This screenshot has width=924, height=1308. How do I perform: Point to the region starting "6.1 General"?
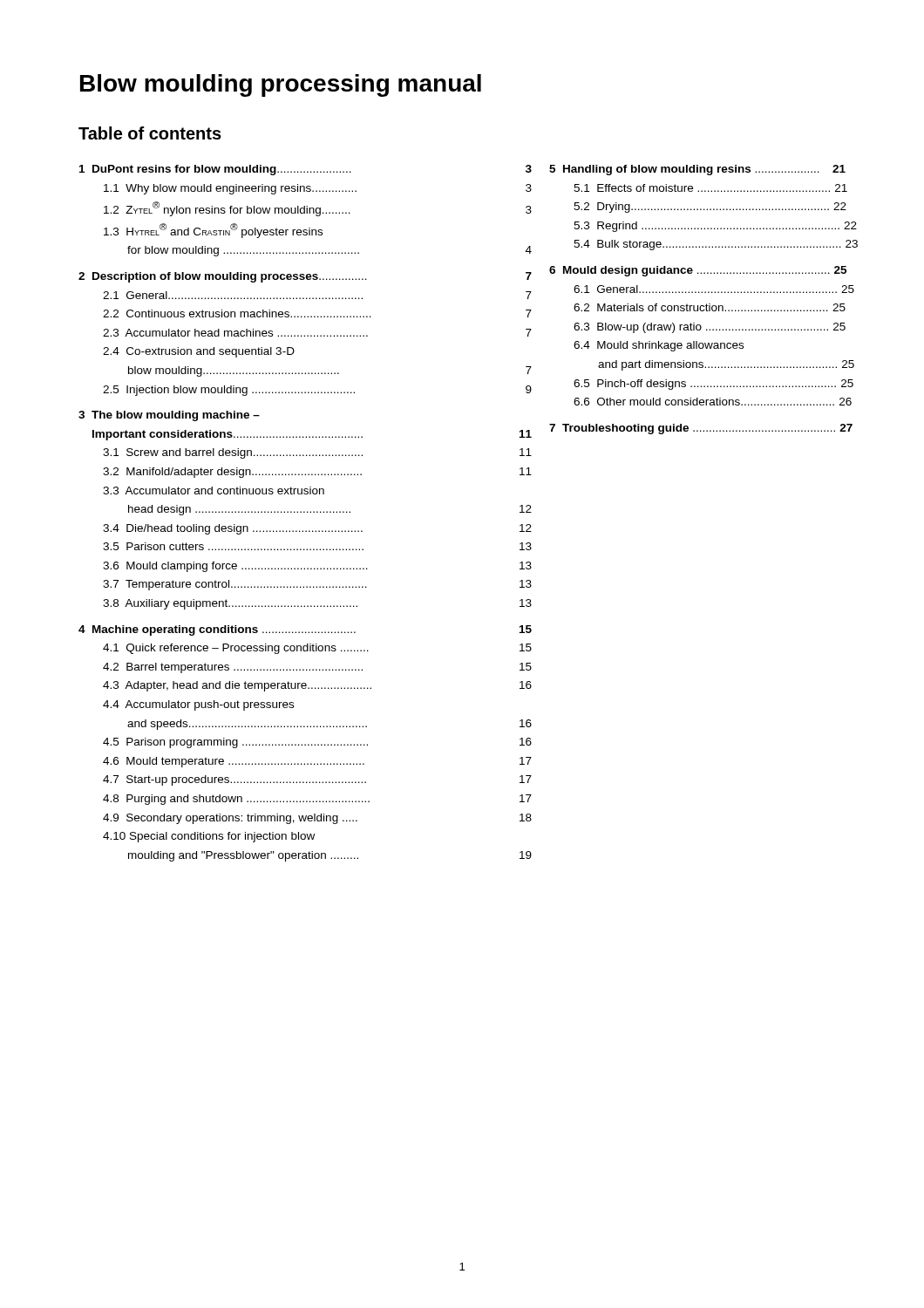point(710,289)
